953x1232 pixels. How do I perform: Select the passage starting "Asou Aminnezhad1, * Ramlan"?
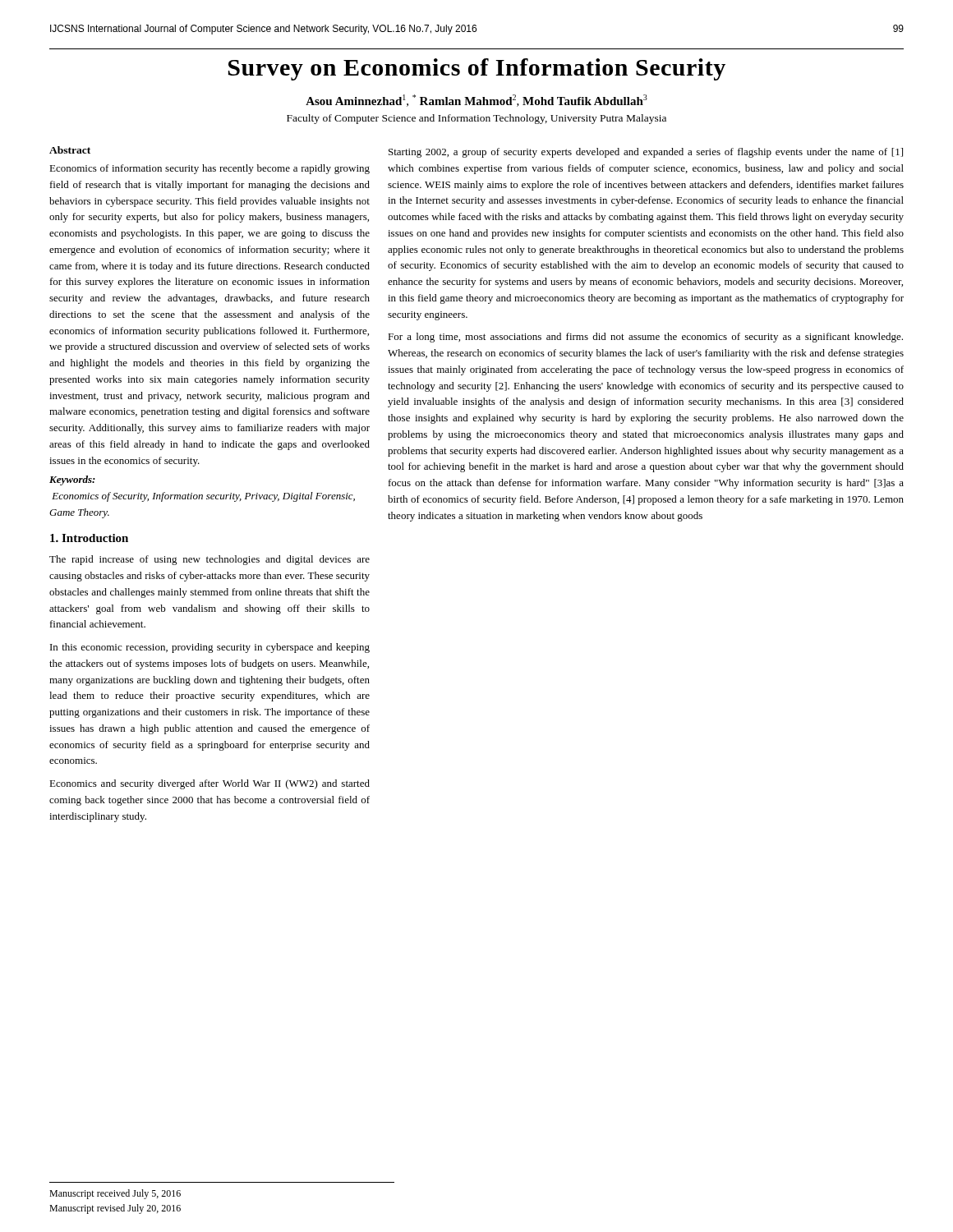tap(476, 109)
